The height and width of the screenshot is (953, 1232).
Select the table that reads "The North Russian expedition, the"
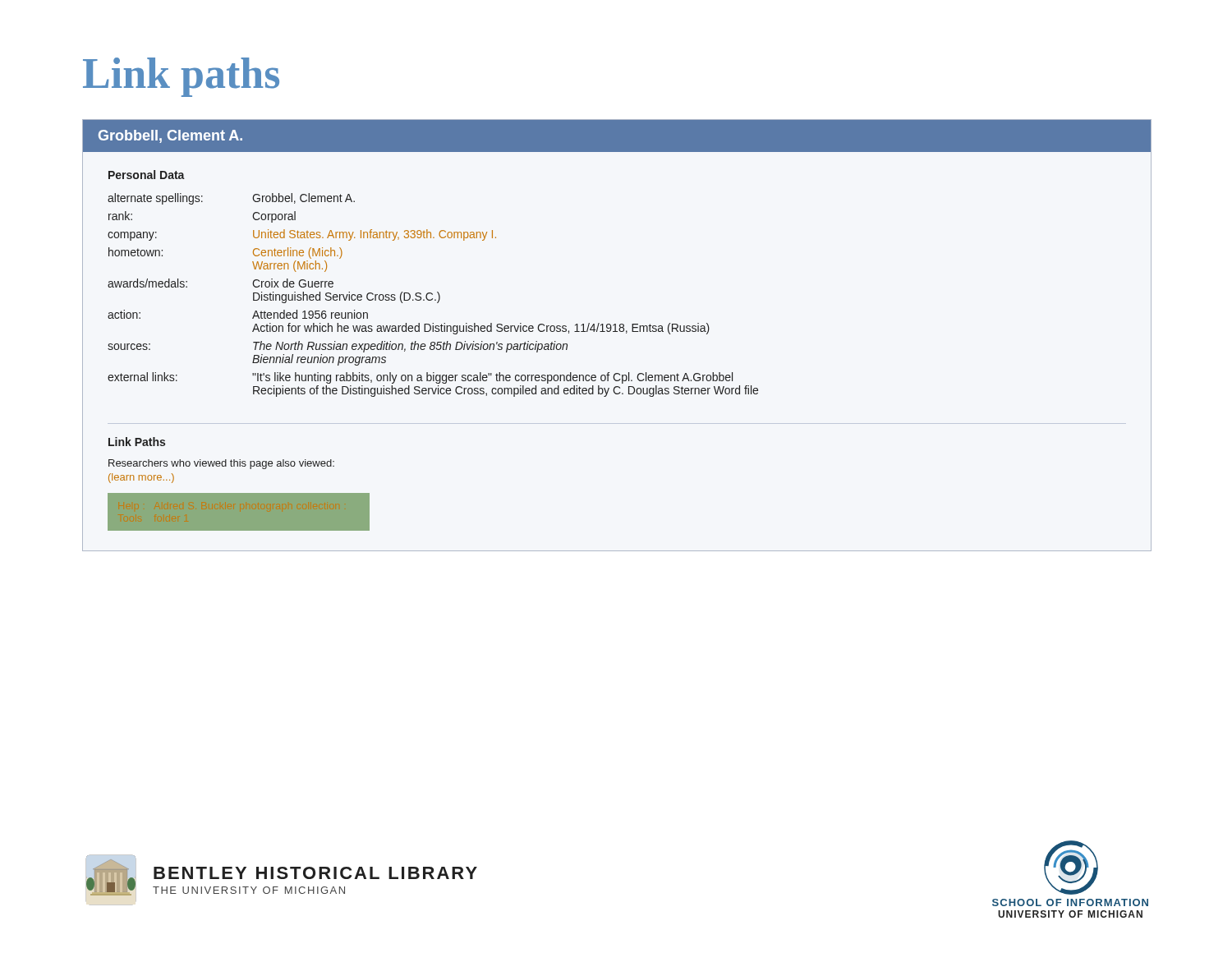[x=617, y=335]
